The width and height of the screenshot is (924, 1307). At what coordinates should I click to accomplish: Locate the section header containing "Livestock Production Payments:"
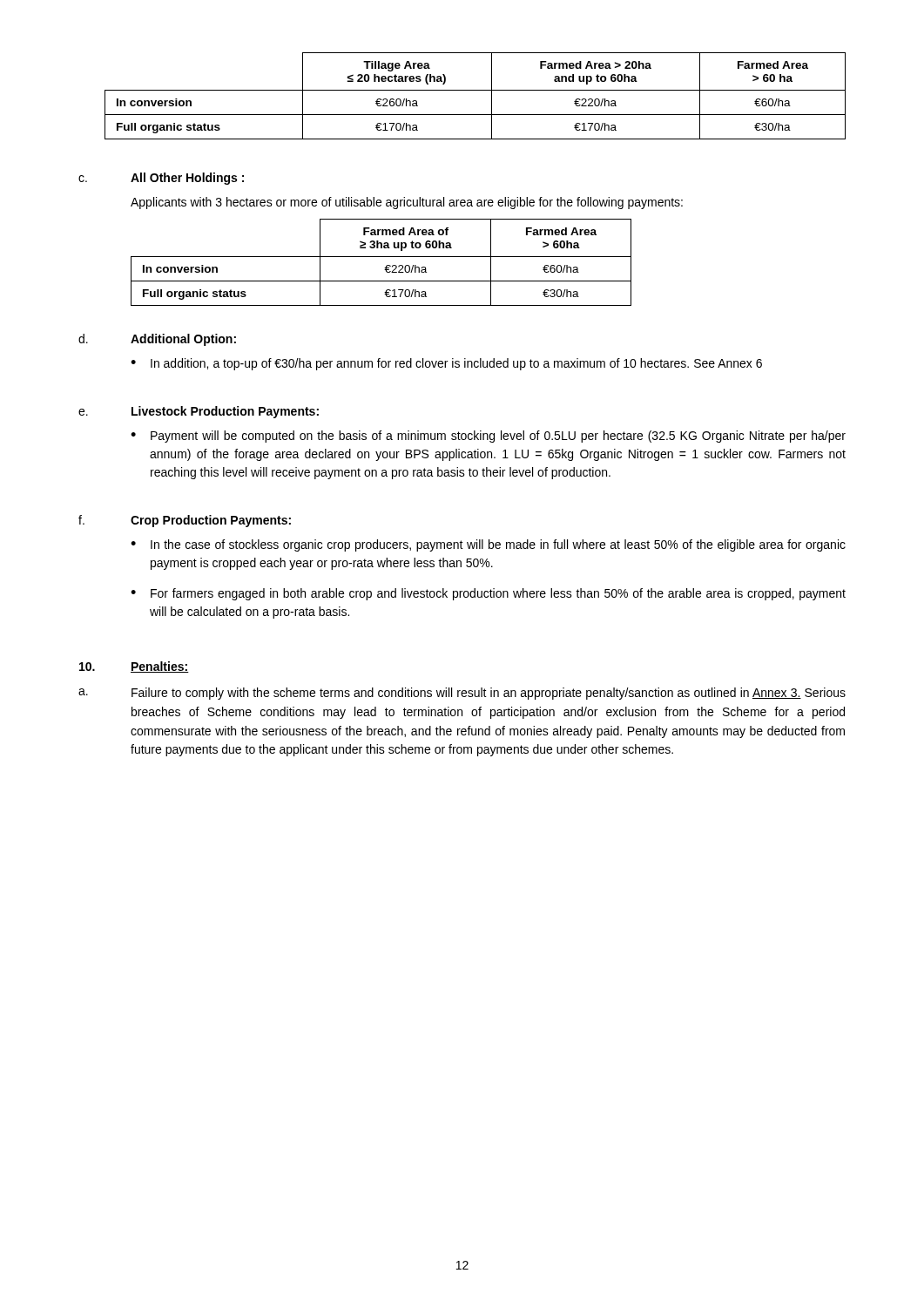point(225,412)
